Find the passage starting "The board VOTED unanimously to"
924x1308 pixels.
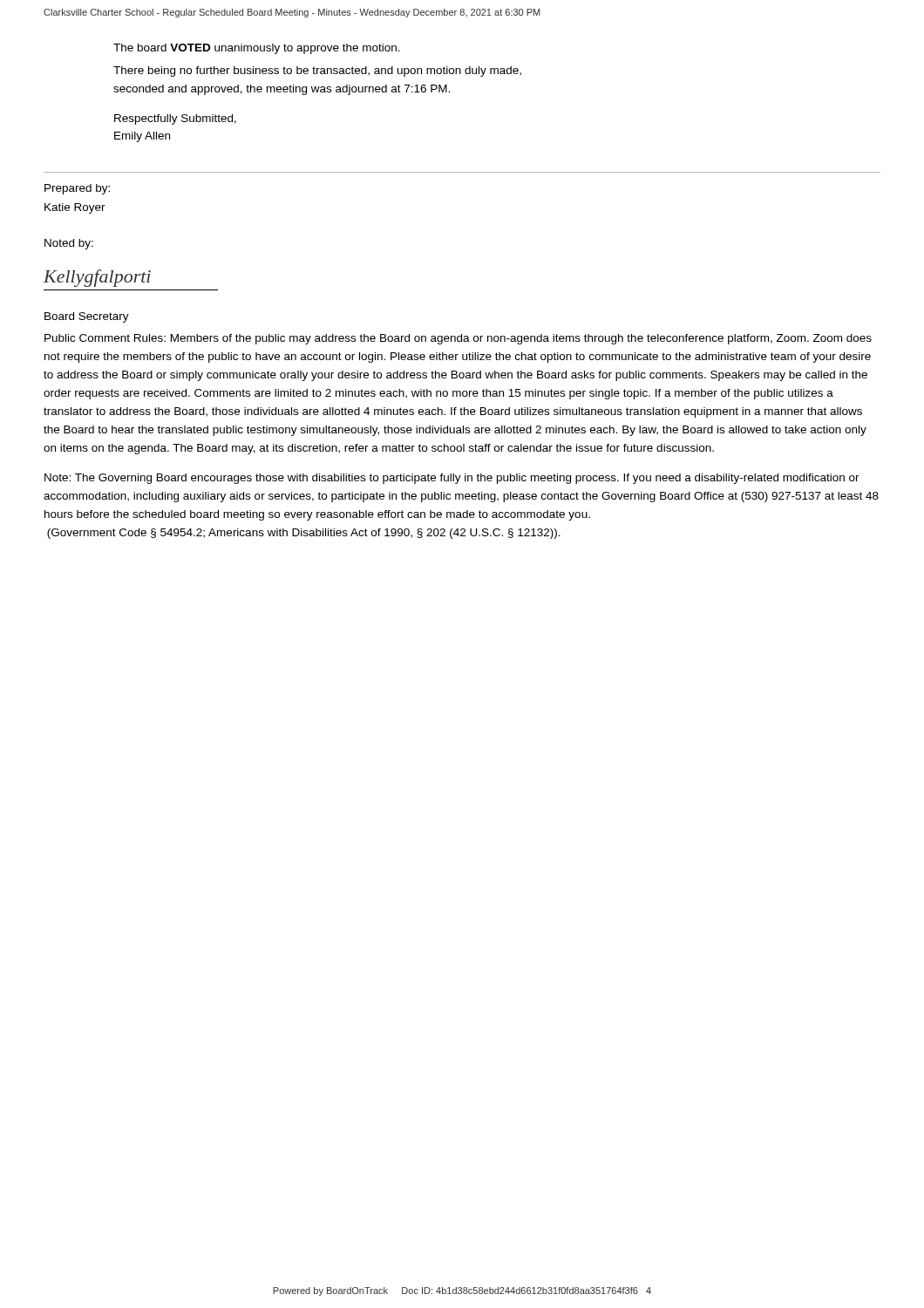[257, 49]
